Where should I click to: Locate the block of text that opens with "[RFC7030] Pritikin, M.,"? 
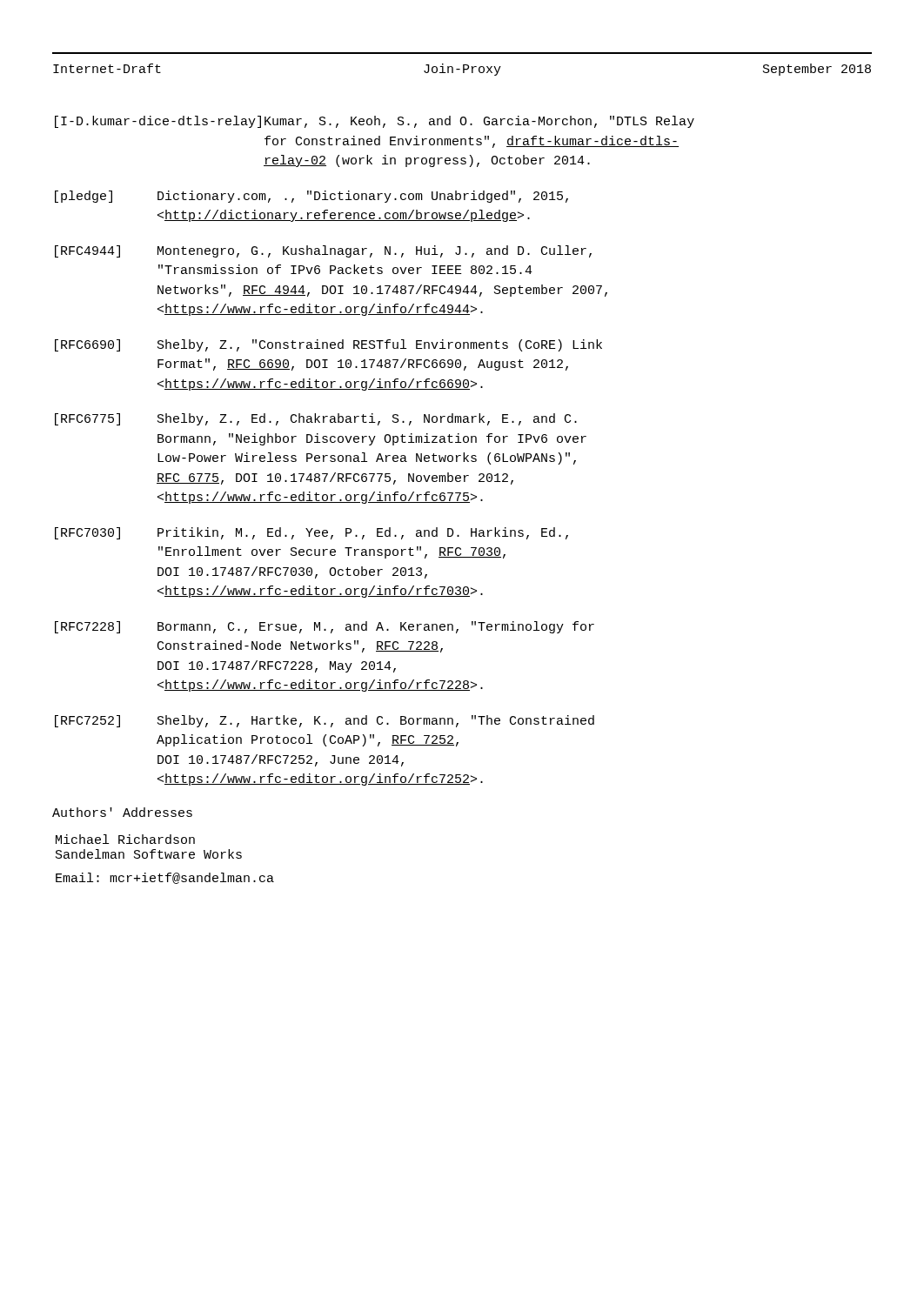pyautogui.click(x=462, y=563)
